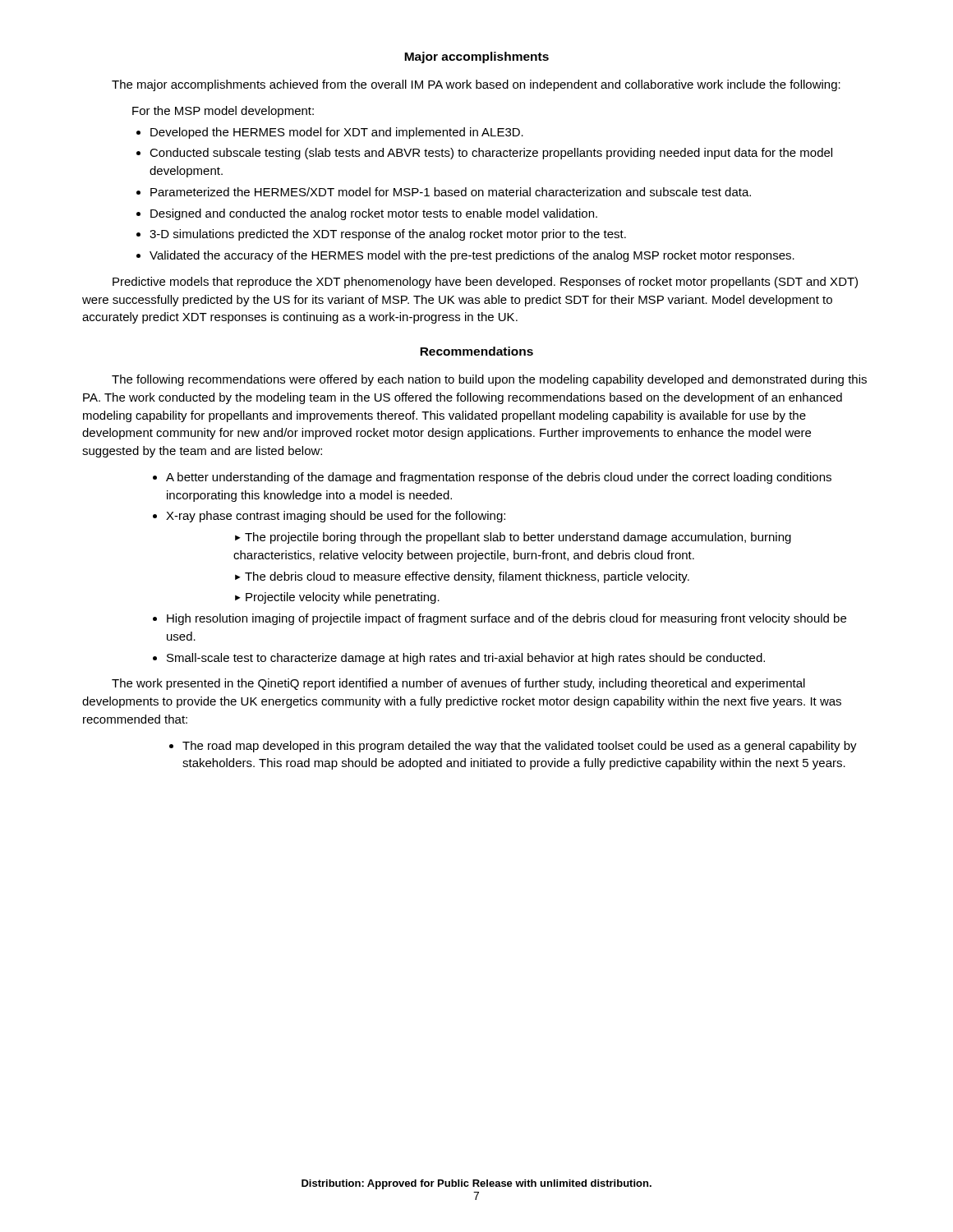Click on the text block with the text "For the MSP"
Viewport: 953px width, 1232px height.
pos(223,110)
